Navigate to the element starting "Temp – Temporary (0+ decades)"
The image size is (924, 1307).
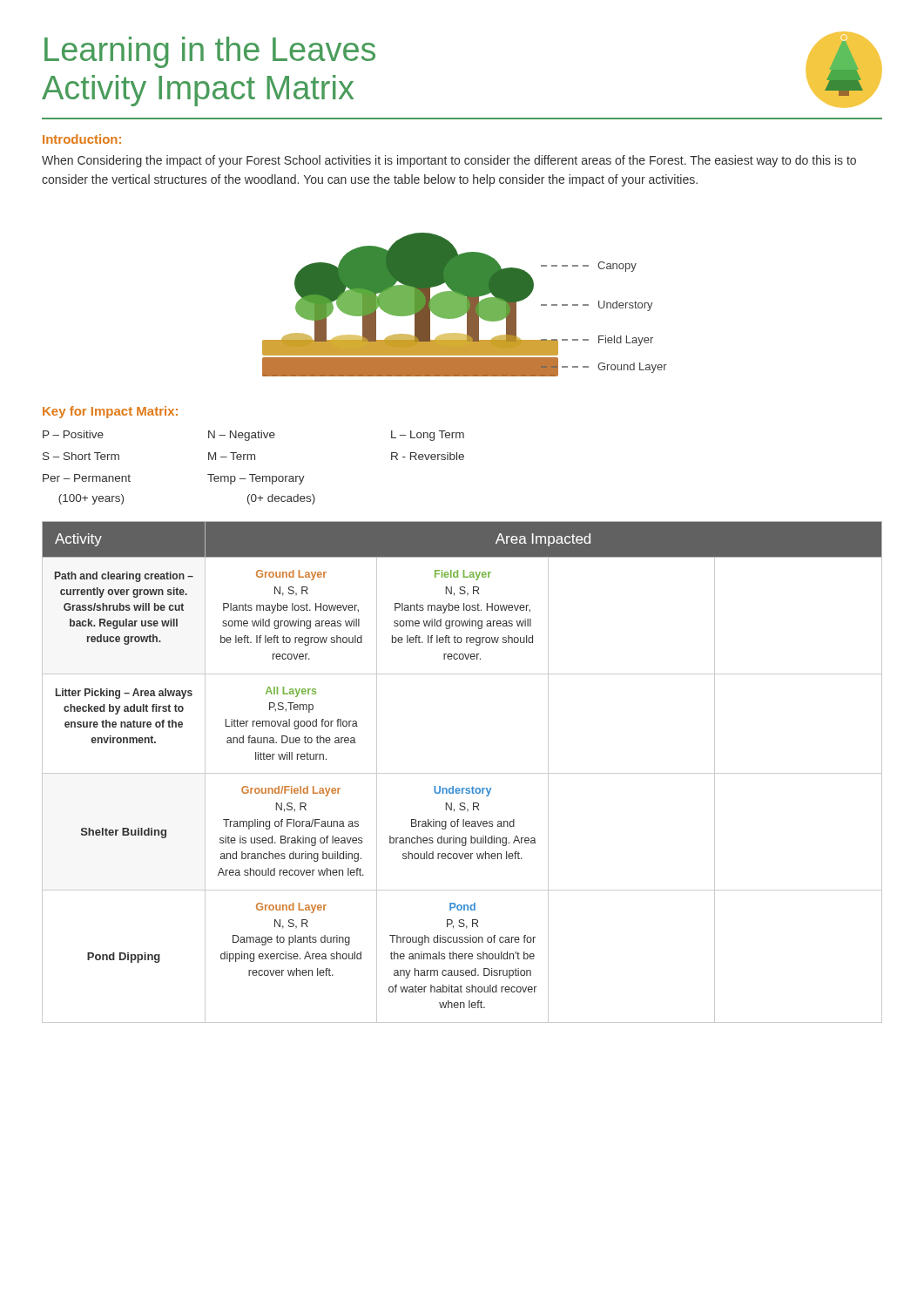point(261,488)
